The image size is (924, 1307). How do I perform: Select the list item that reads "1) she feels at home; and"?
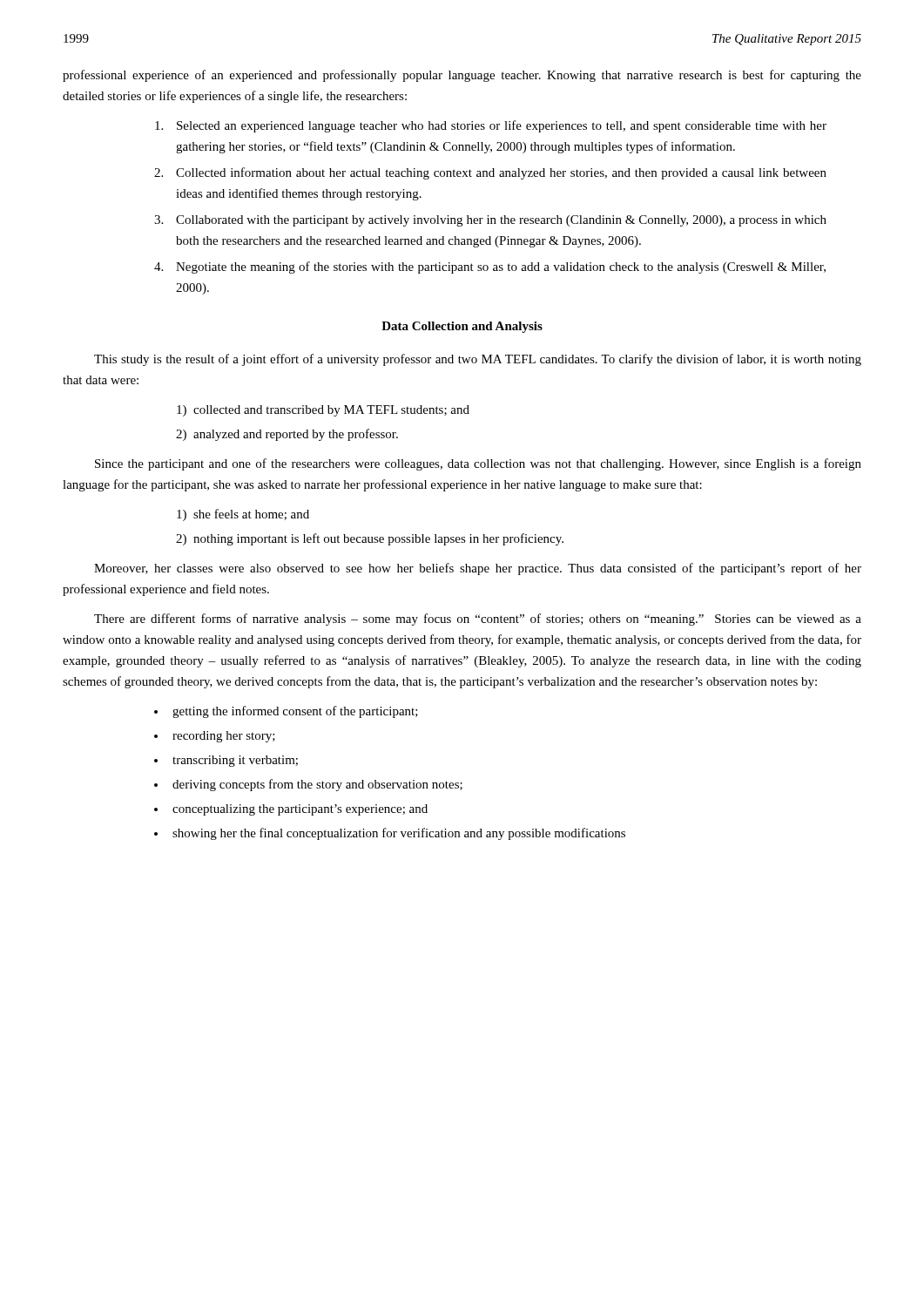click(243, 514)
